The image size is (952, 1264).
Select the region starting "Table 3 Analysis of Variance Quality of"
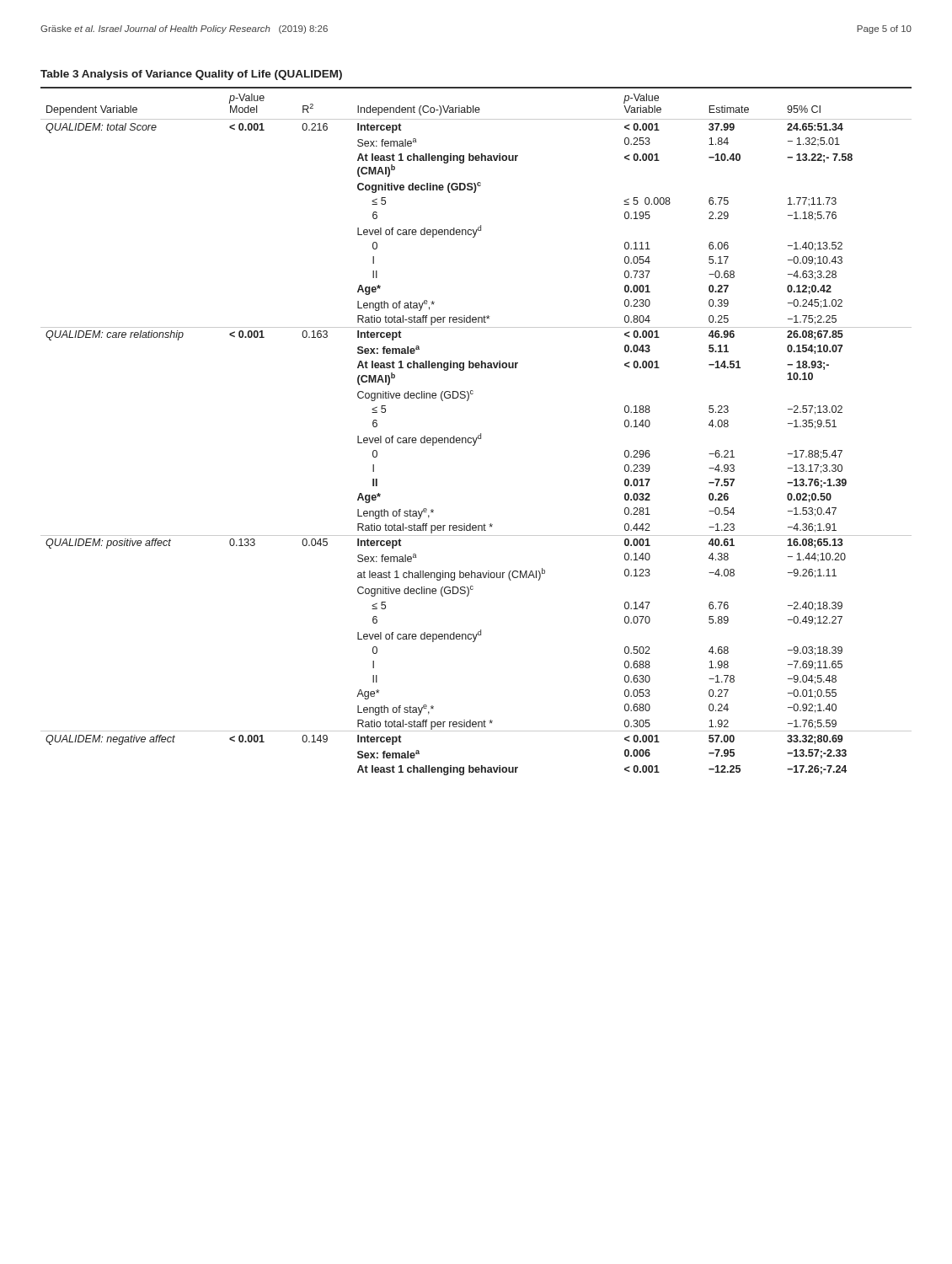[191, 74]
